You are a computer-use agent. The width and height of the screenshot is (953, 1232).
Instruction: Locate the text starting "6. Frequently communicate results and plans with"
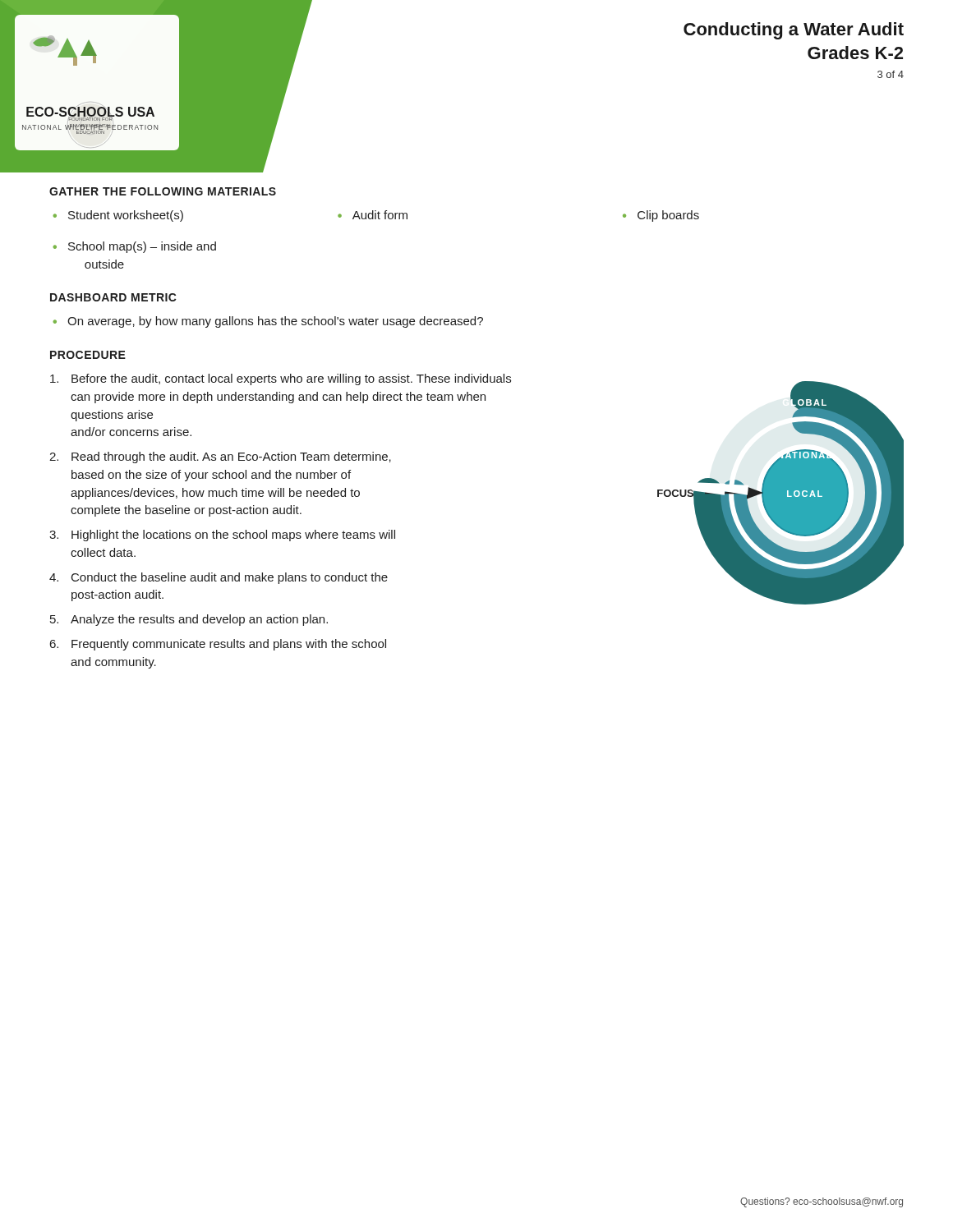218,645
